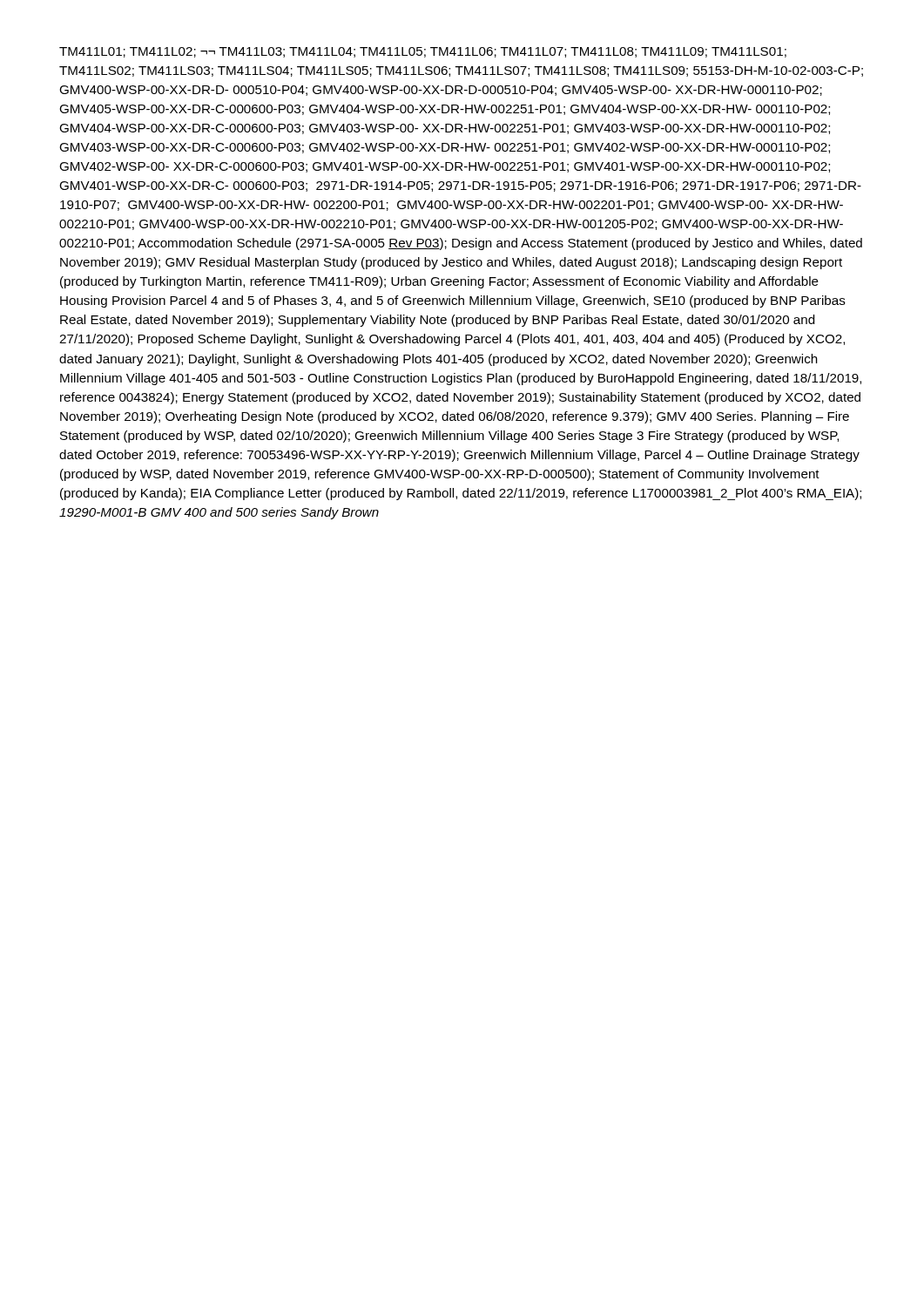Navigate to the text starting "TM411L01; TM411L02; ¬¬"
Image resolution: width=924 pixels, height=1307 pixels.
462,281
